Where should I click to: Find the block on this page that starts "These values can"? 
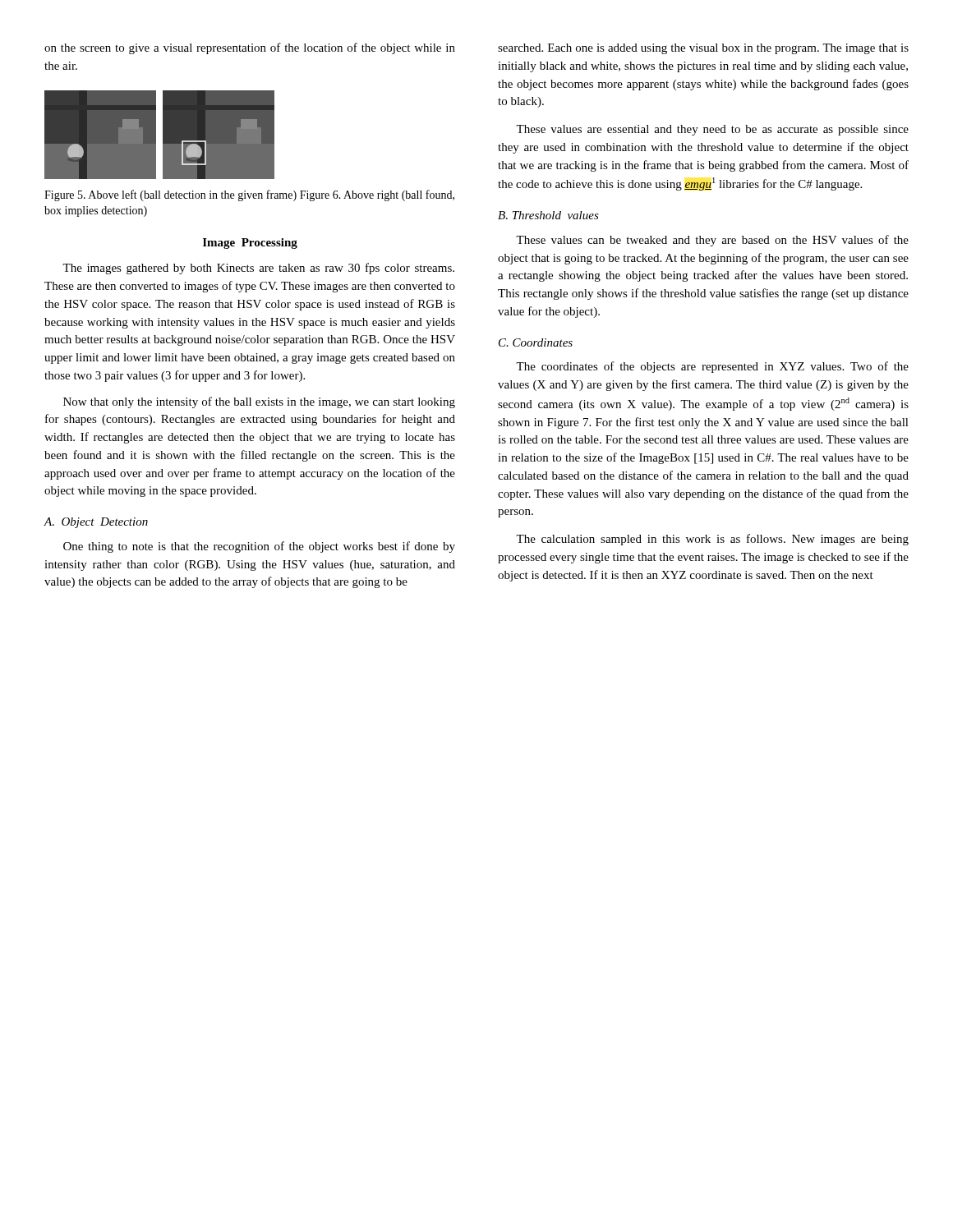(703, 276)
